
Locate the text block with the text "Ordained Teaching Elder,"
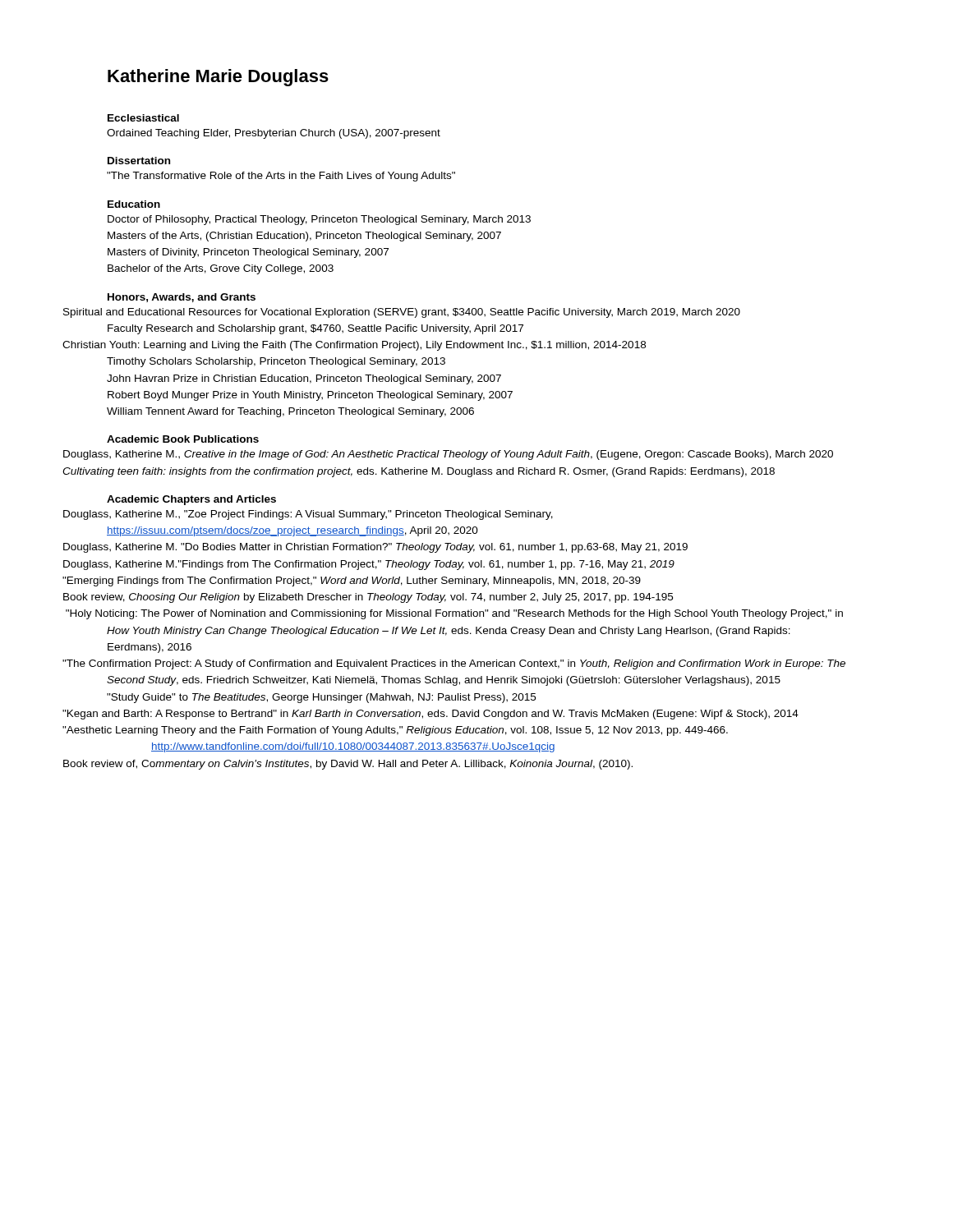tap(274, 134)
